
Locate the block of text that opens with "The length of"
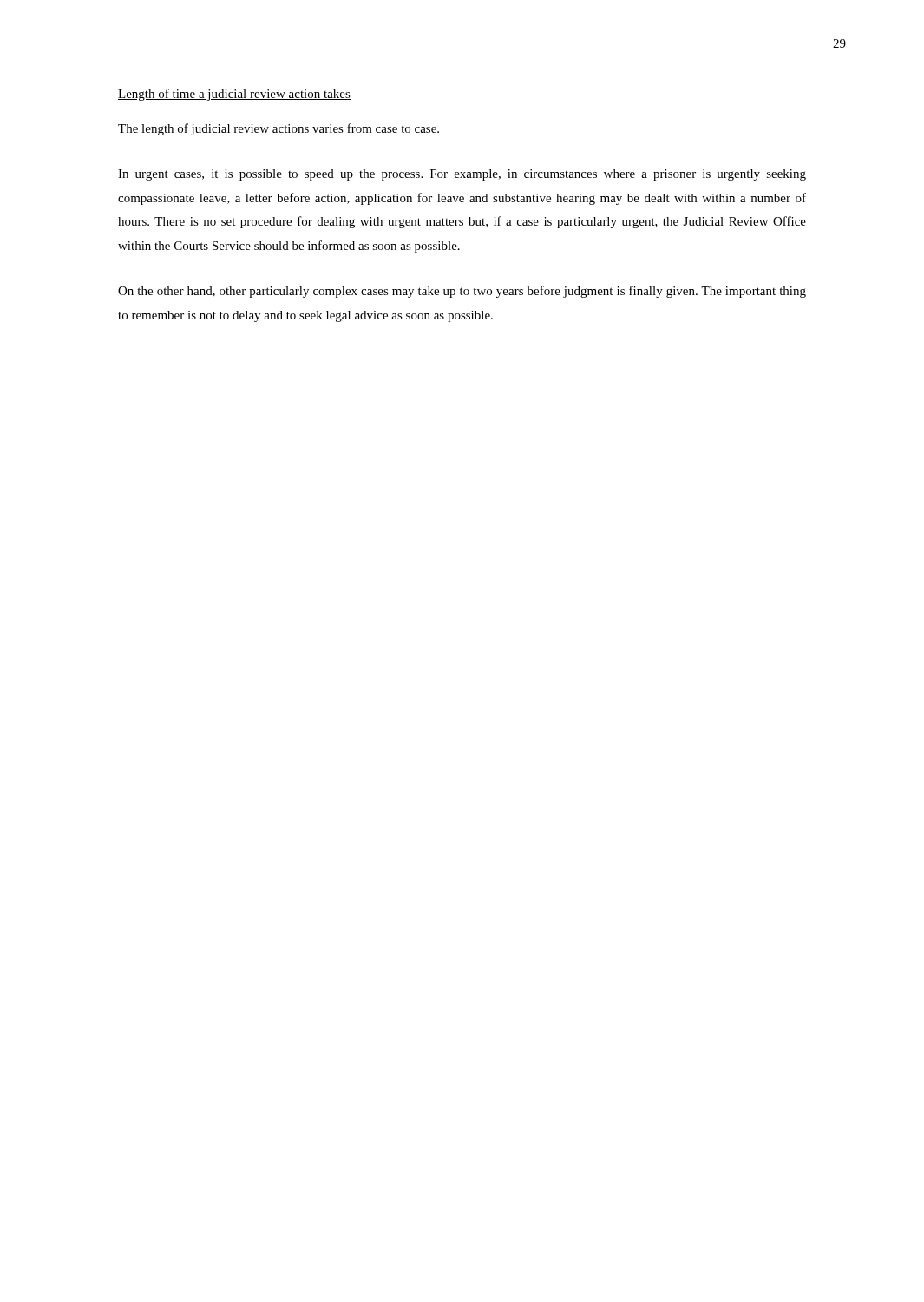pos(279,128)
